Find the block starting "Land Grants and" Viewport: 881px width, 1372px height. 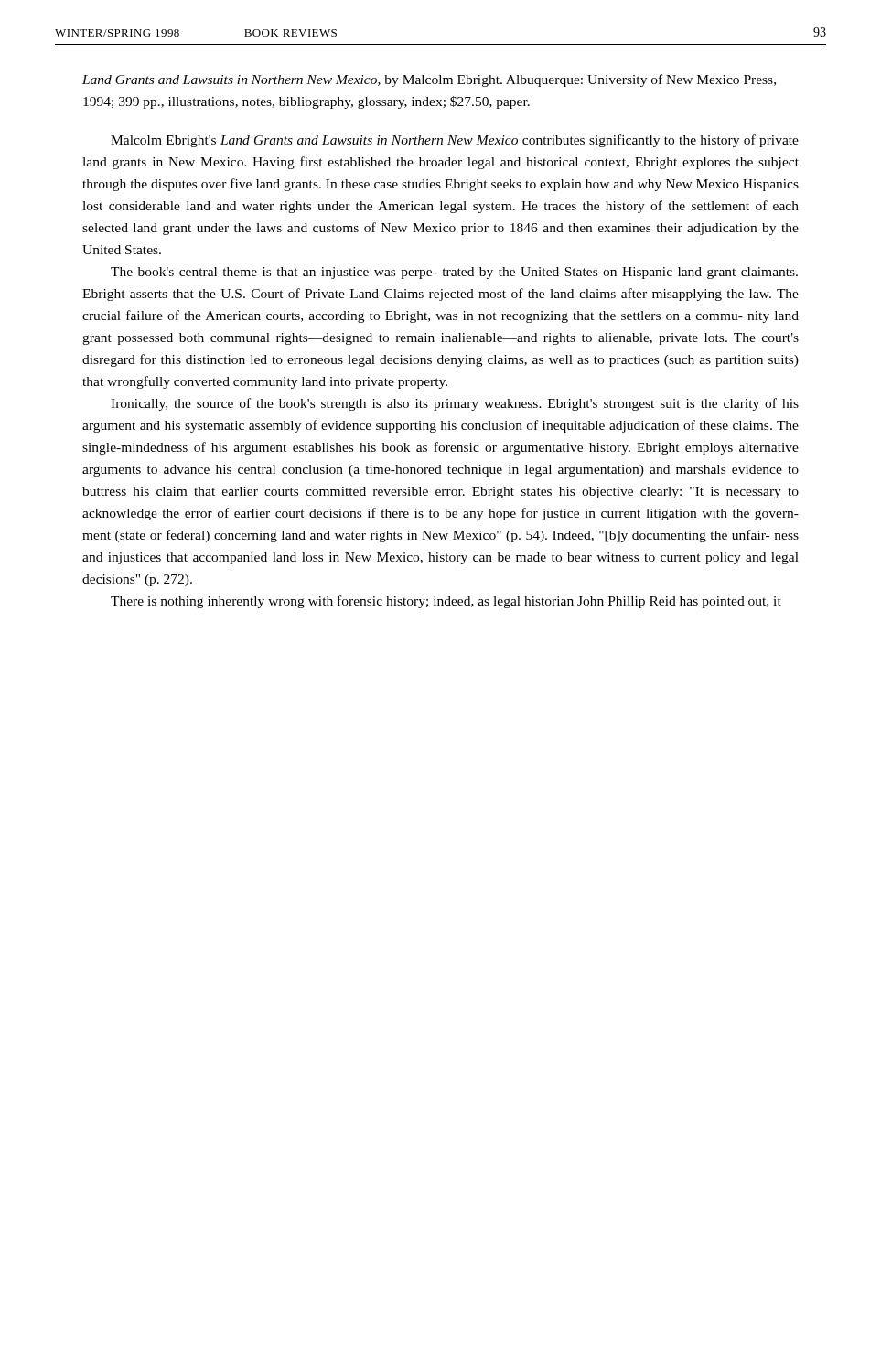coord(430,90)
